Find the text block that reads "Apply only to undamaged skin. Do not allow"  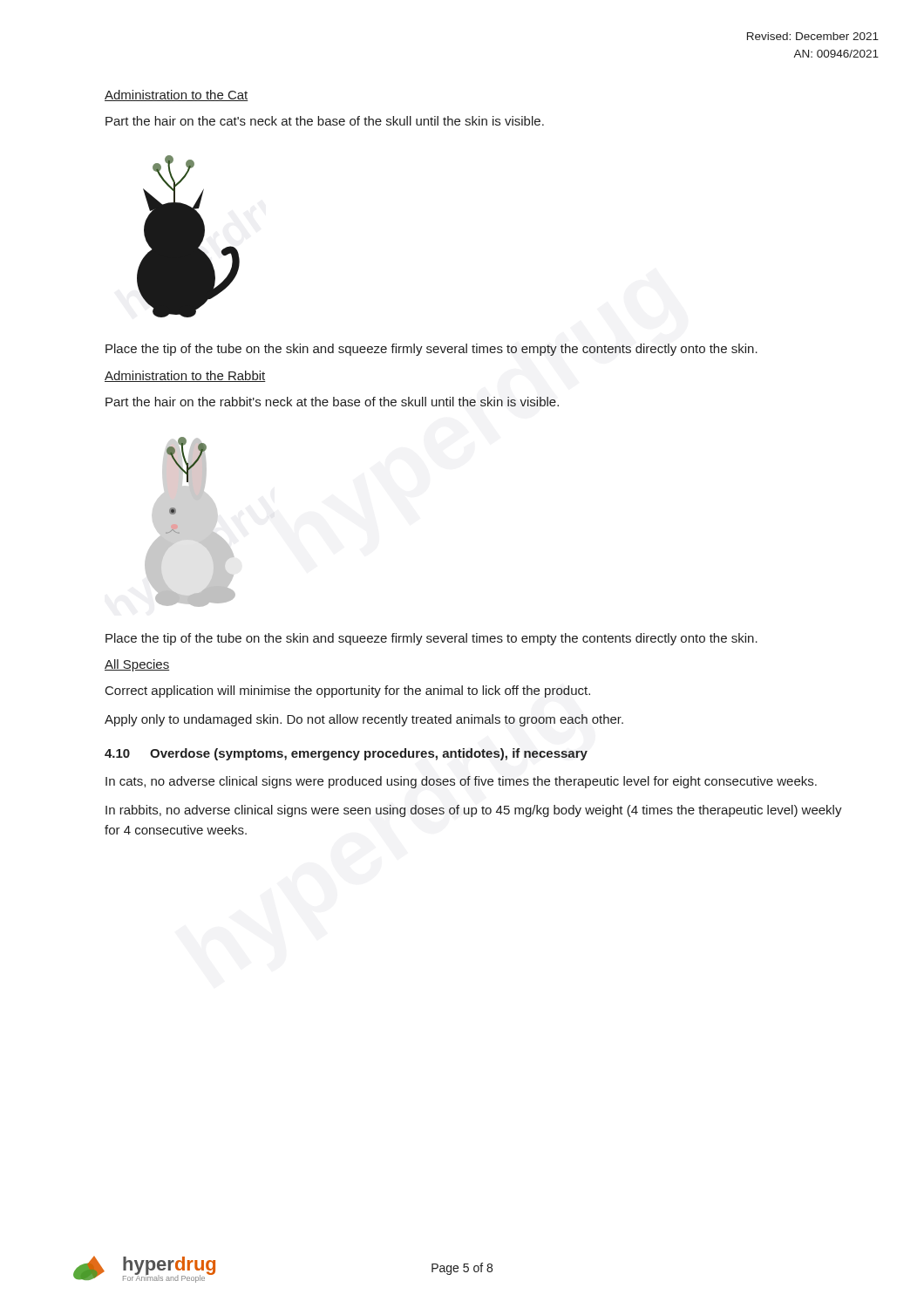[364, 719]
